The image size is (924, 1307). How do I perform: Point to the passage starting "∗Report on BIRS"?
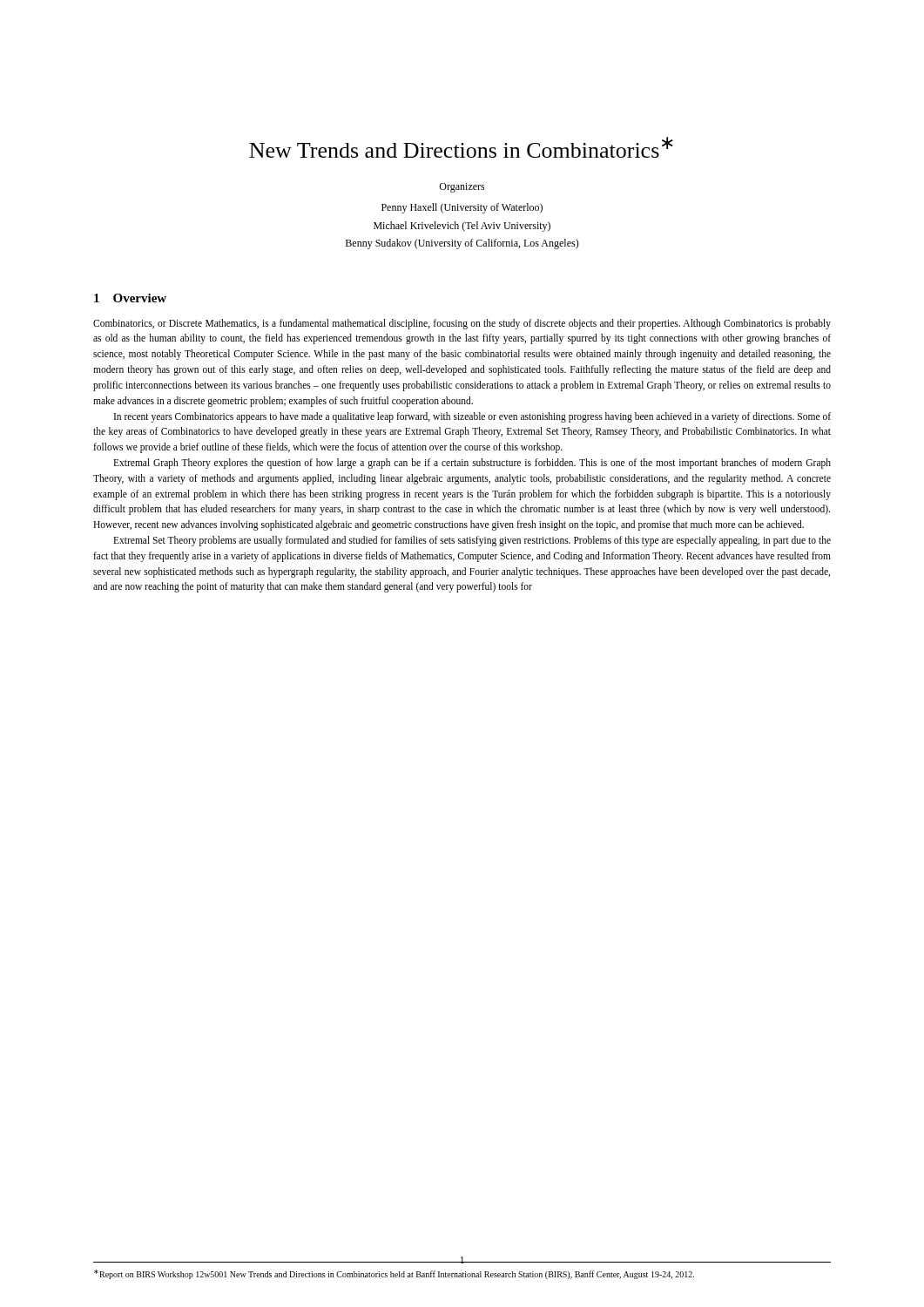click(x=394, y=1273)
